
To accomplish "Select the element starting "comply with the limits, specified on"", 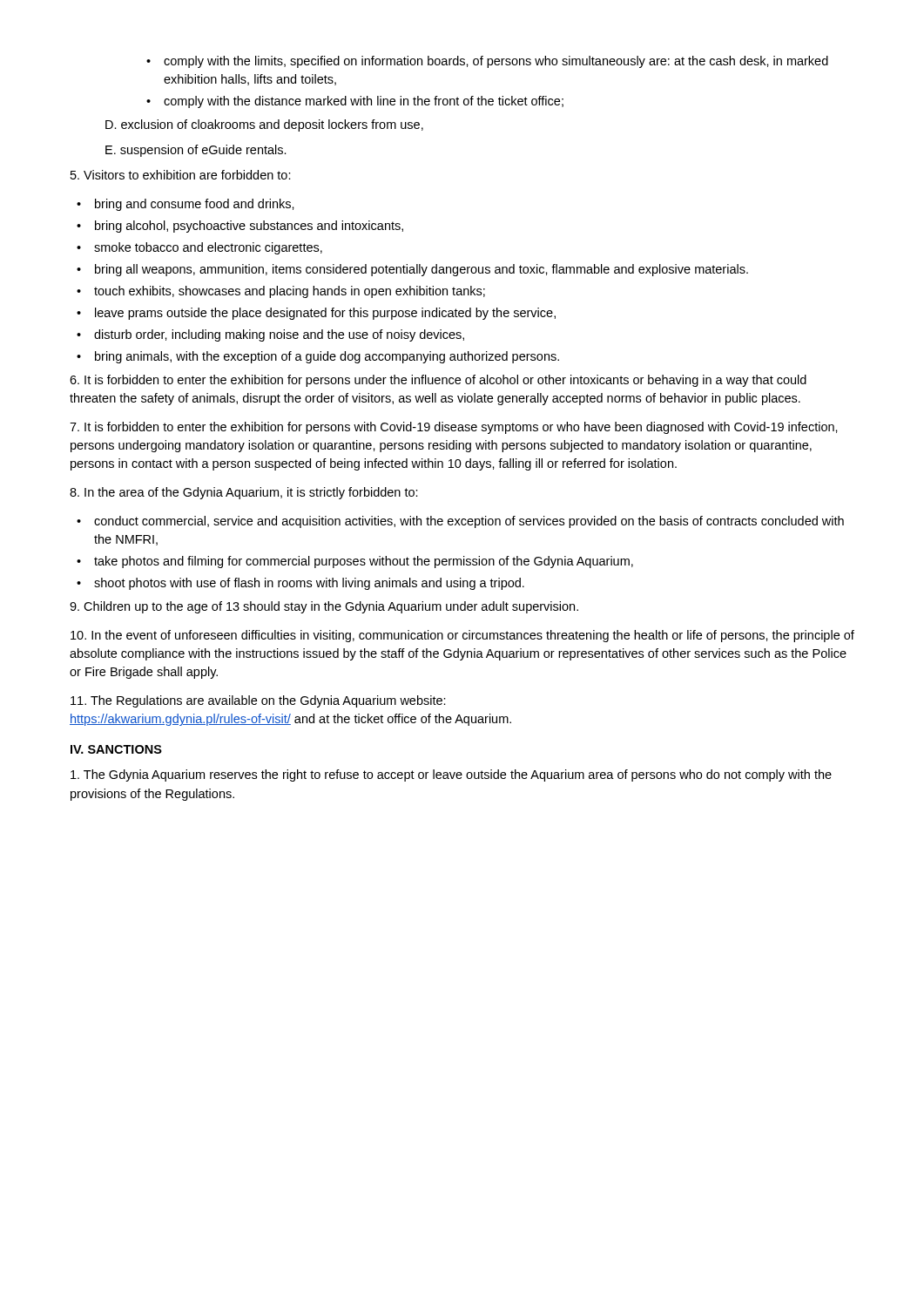I will pyautogui.click(x=496, y=70).
